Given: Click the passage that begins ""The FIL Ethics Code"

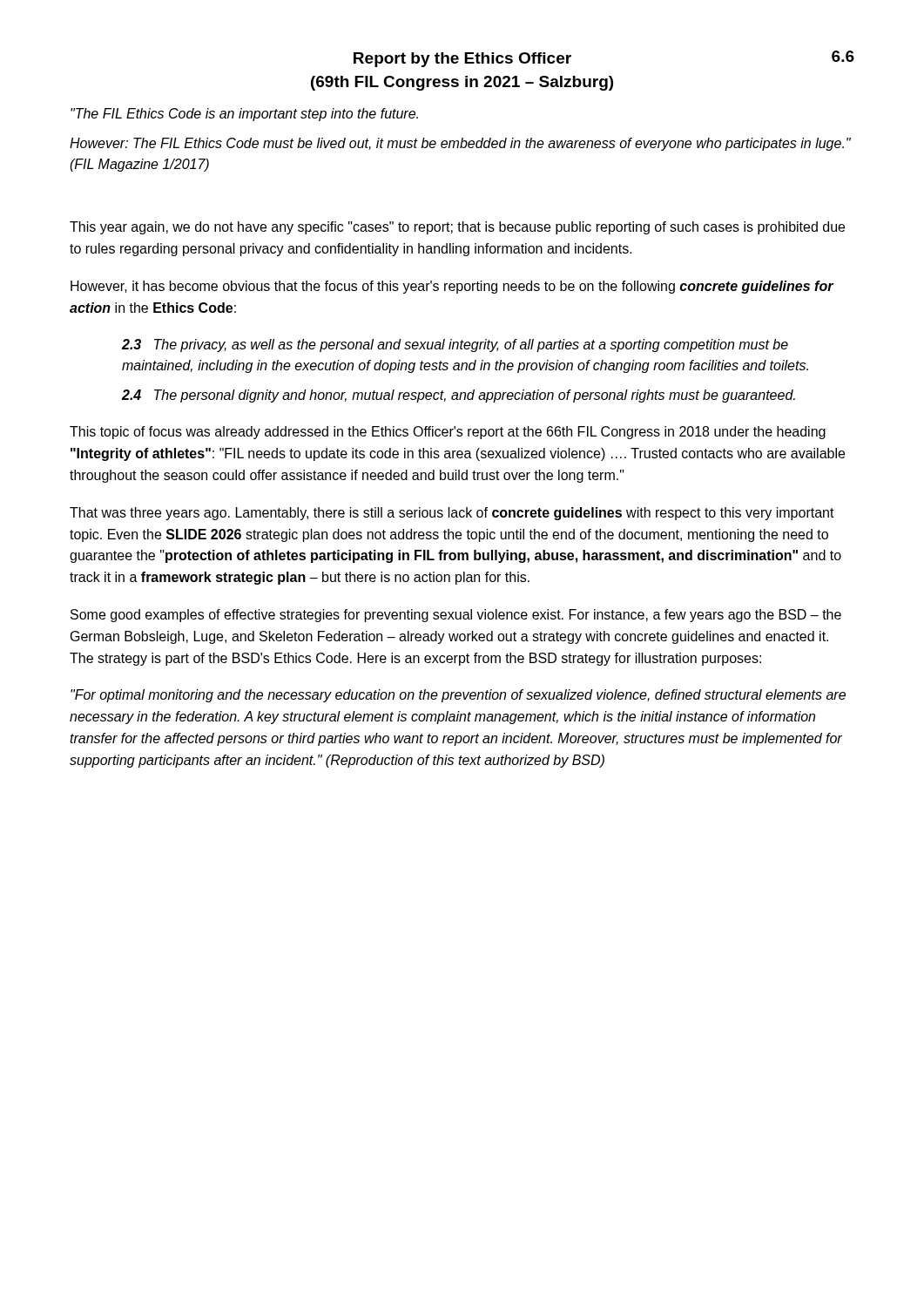Looking at the screenshot, I should 245,114.
